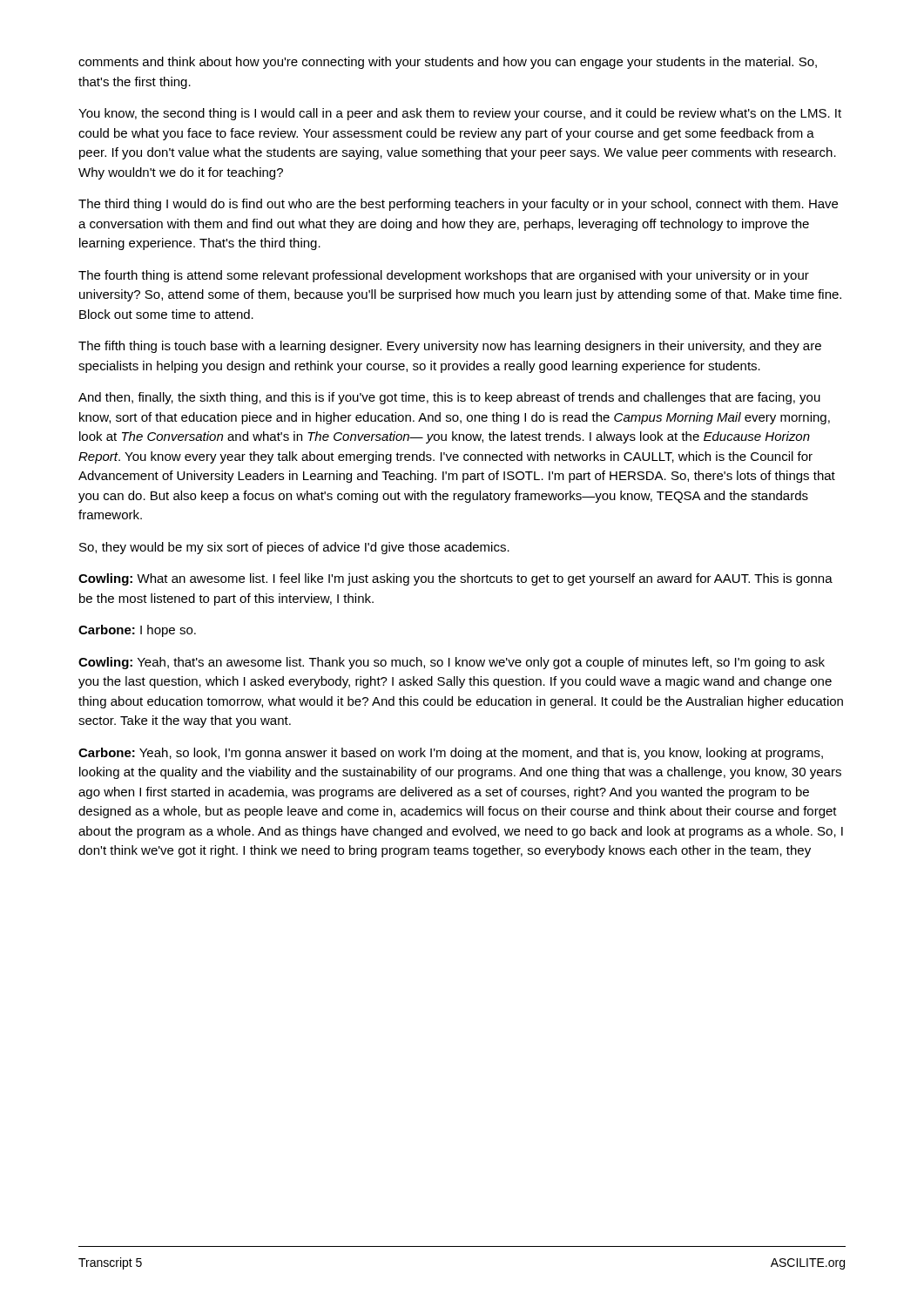Find the text with the text "Carbone: I hope so."
The image size is (924, 1307).
pyautogui.click(x=138, y=630)
